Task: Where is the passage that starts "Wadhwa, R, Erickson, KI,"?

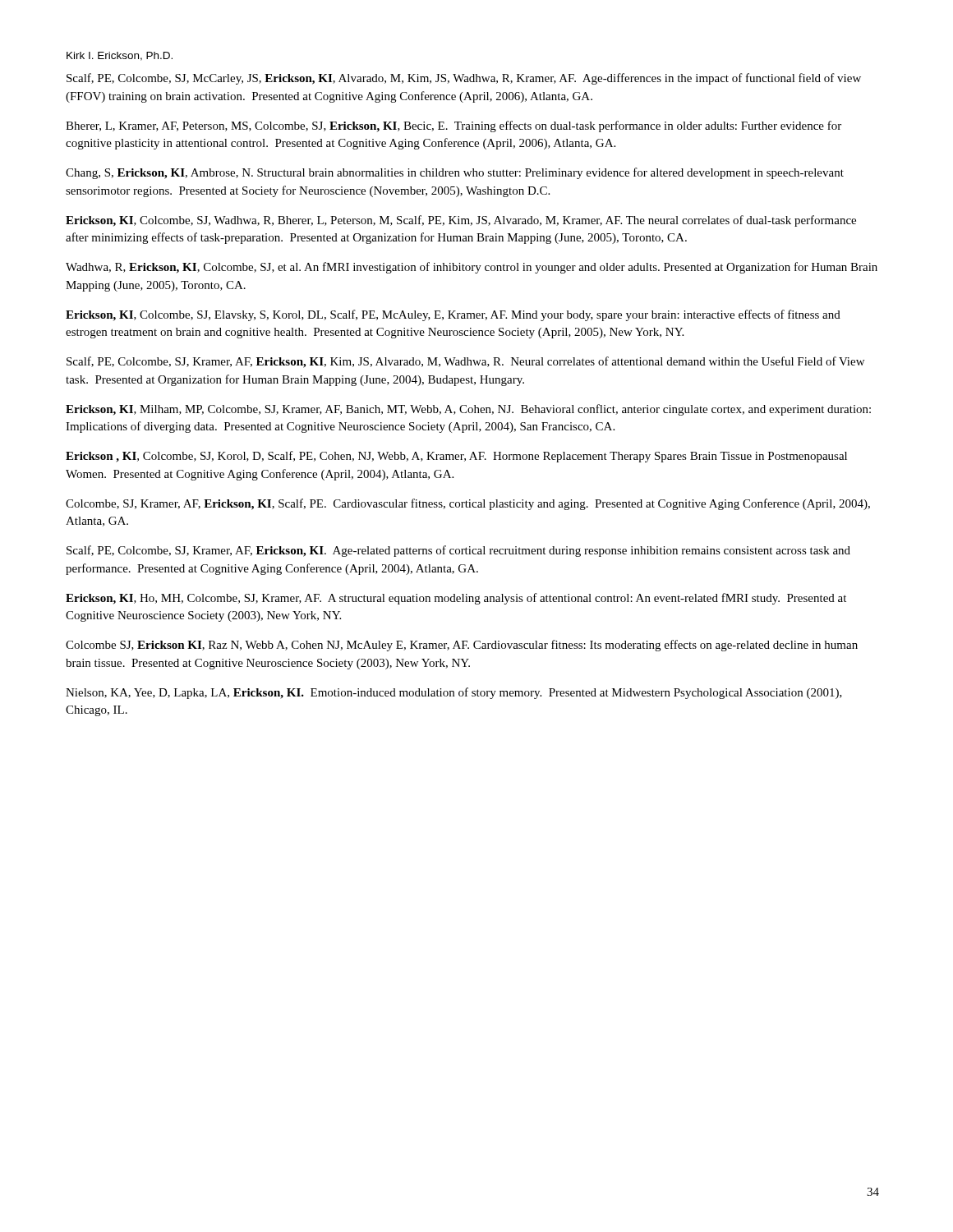Action: click(x=472, y=276)
